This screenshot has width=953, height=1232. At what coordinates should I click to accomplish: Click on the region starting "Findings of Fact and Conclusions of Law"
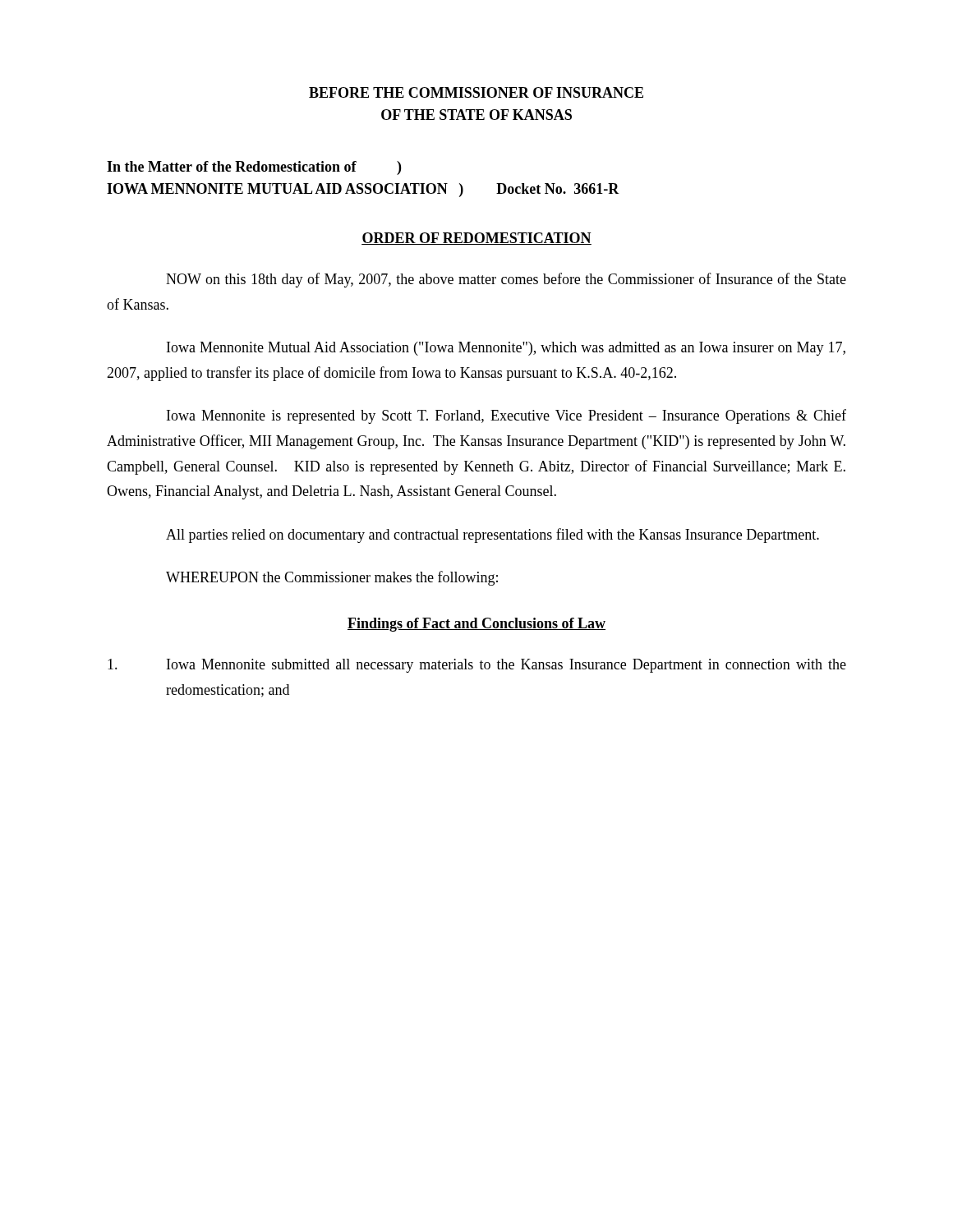tap(476, 623)
